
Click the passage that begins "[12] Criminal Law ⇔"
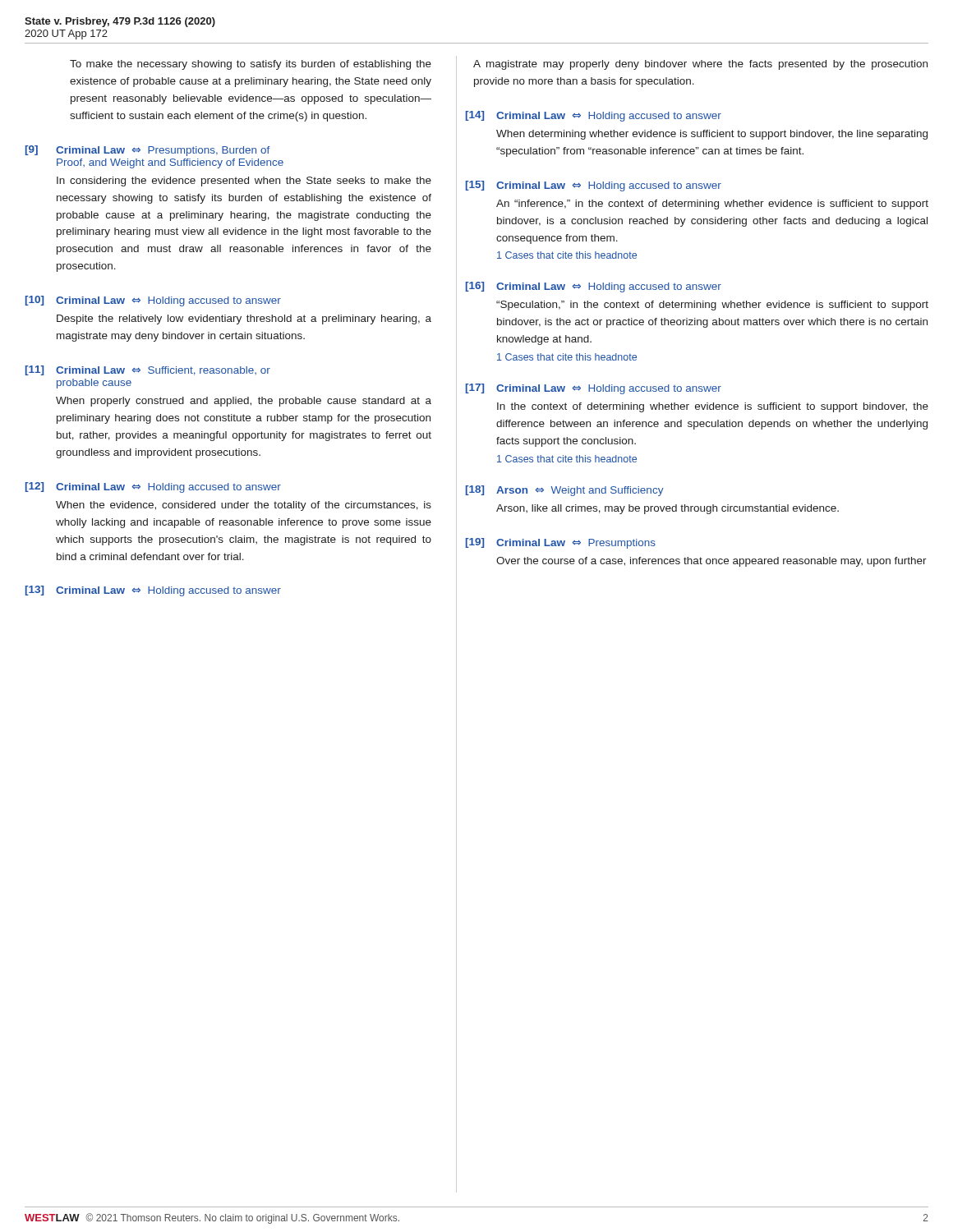pyautogui.click(x=228, y=522)
